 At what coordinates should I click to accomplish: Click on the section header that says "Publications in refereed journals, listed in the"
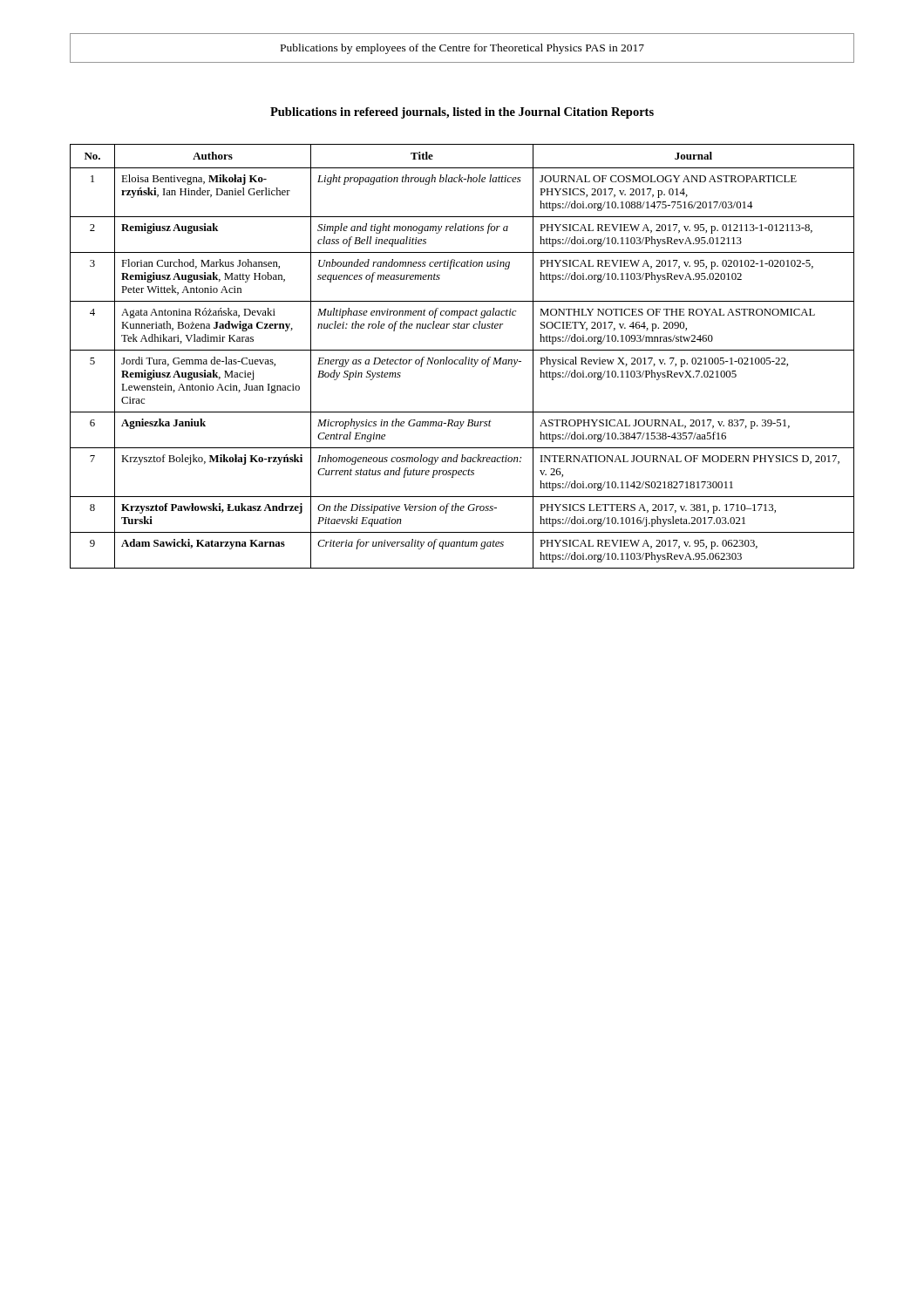(x=462, y=112)
